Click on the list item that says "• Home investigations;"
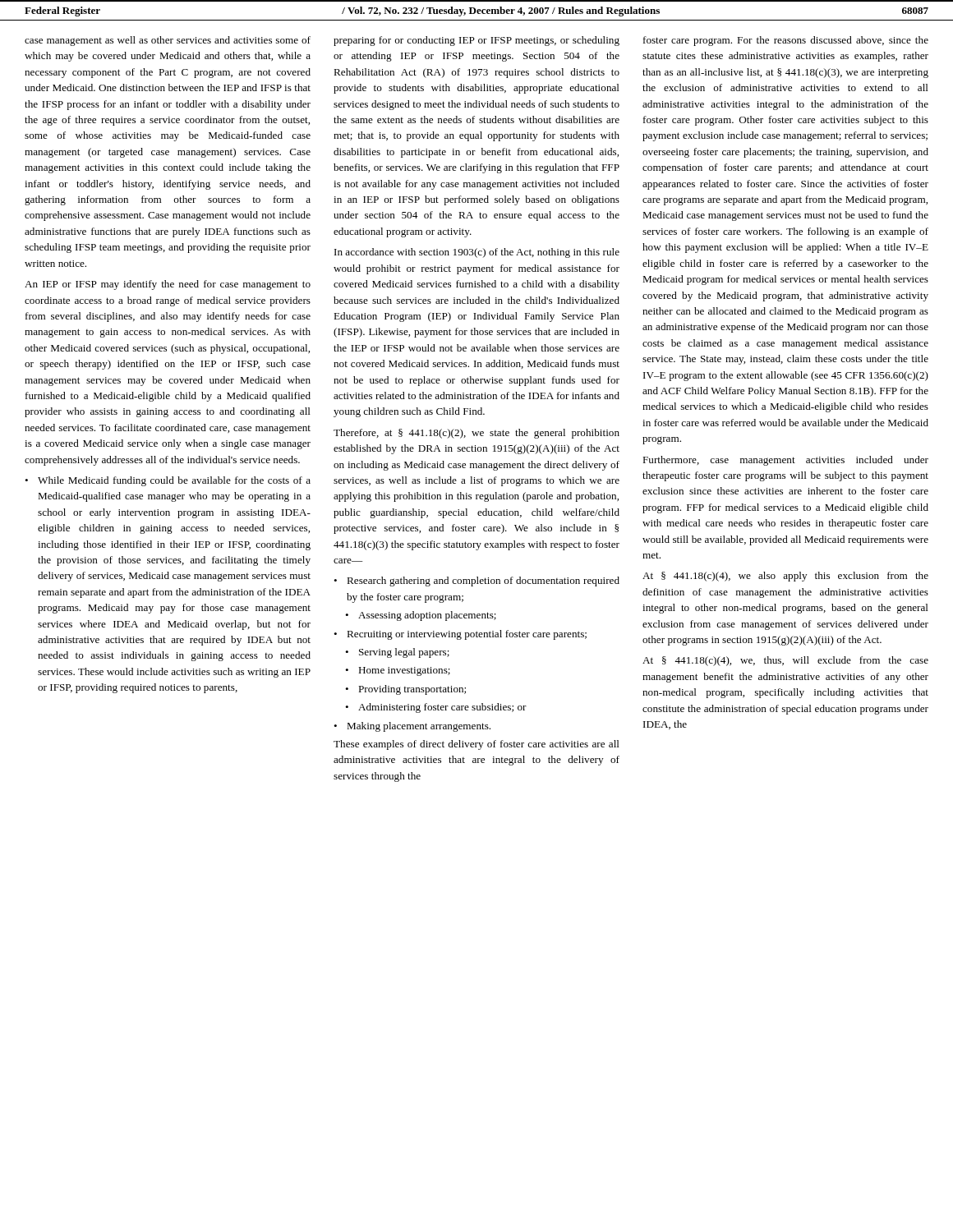 398,671
